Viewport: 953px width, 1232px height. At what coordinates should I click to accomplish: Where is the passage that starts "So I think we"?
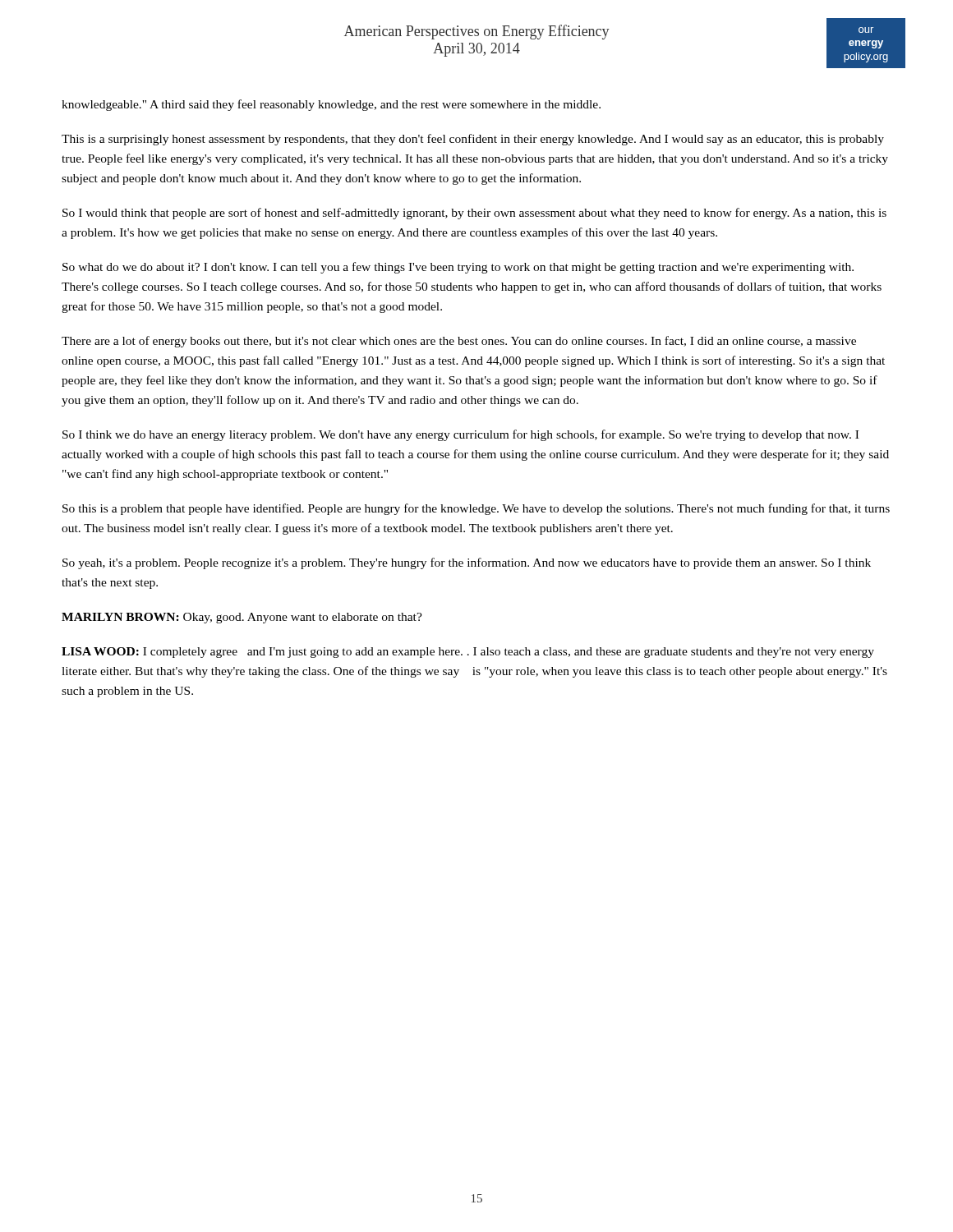click(x=475, y=454)
